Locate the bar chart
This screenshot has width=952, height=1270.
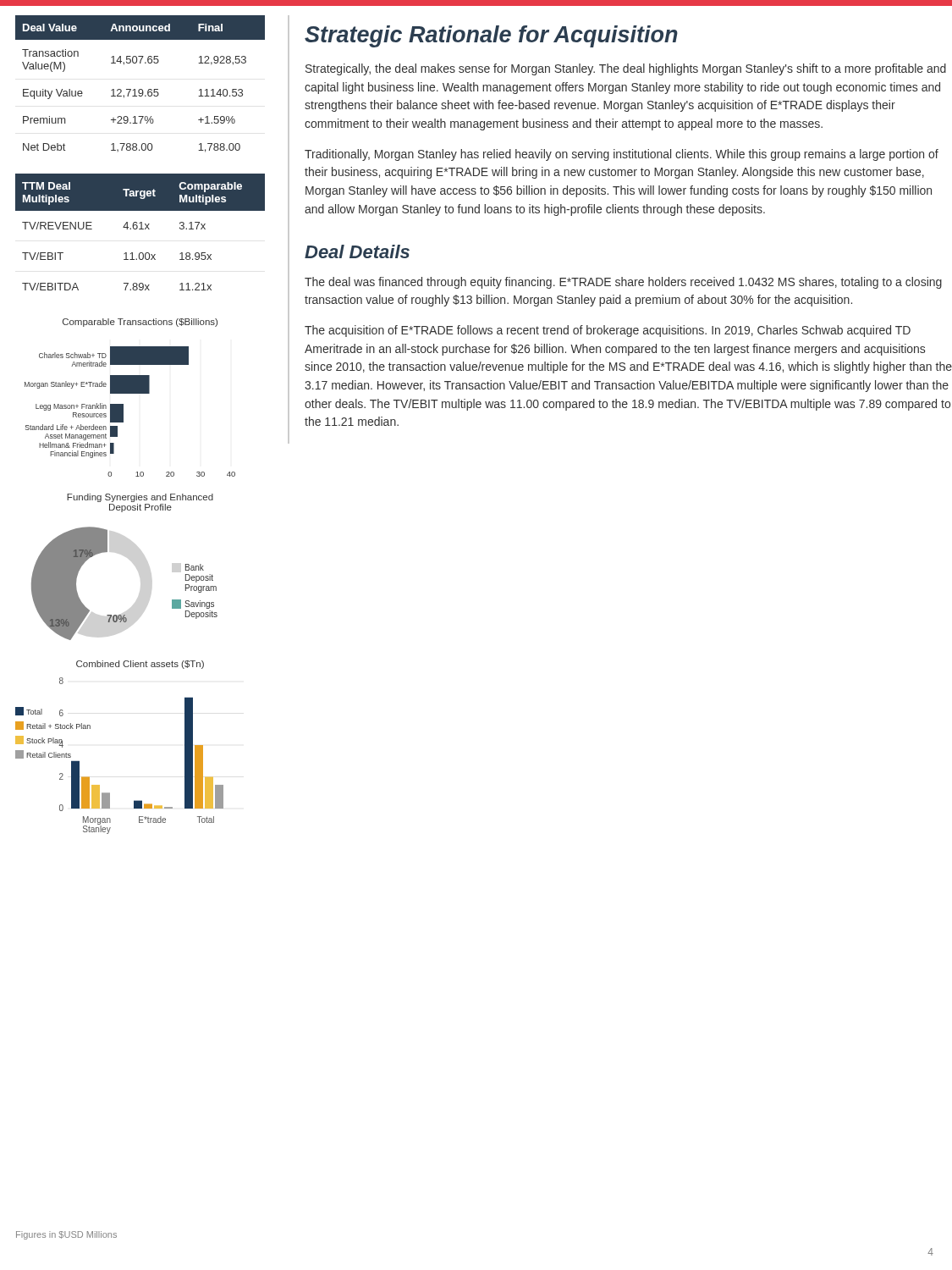point(140,409)
